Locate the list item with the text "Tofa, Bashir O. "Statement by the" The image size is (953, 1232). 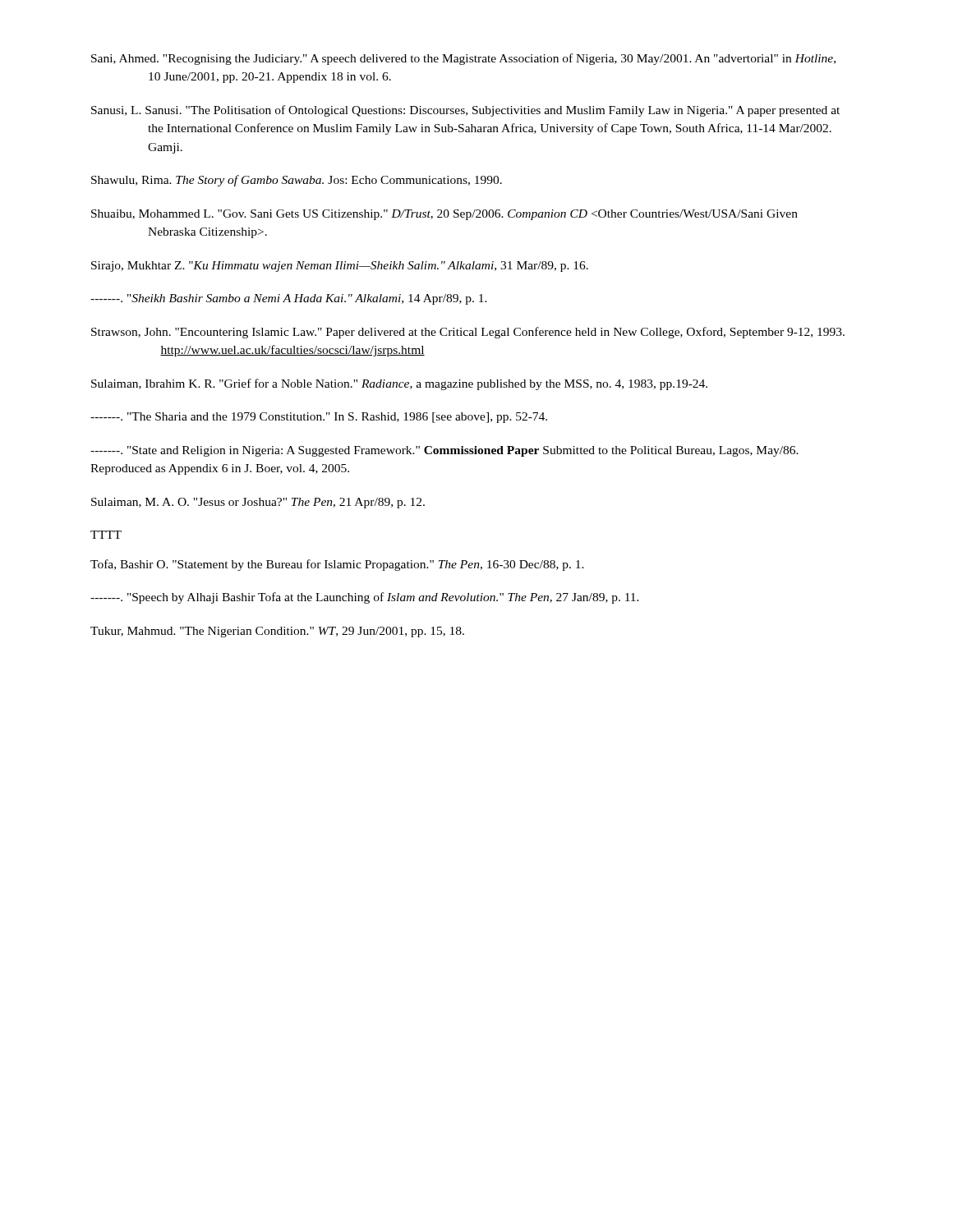[337, 564]
